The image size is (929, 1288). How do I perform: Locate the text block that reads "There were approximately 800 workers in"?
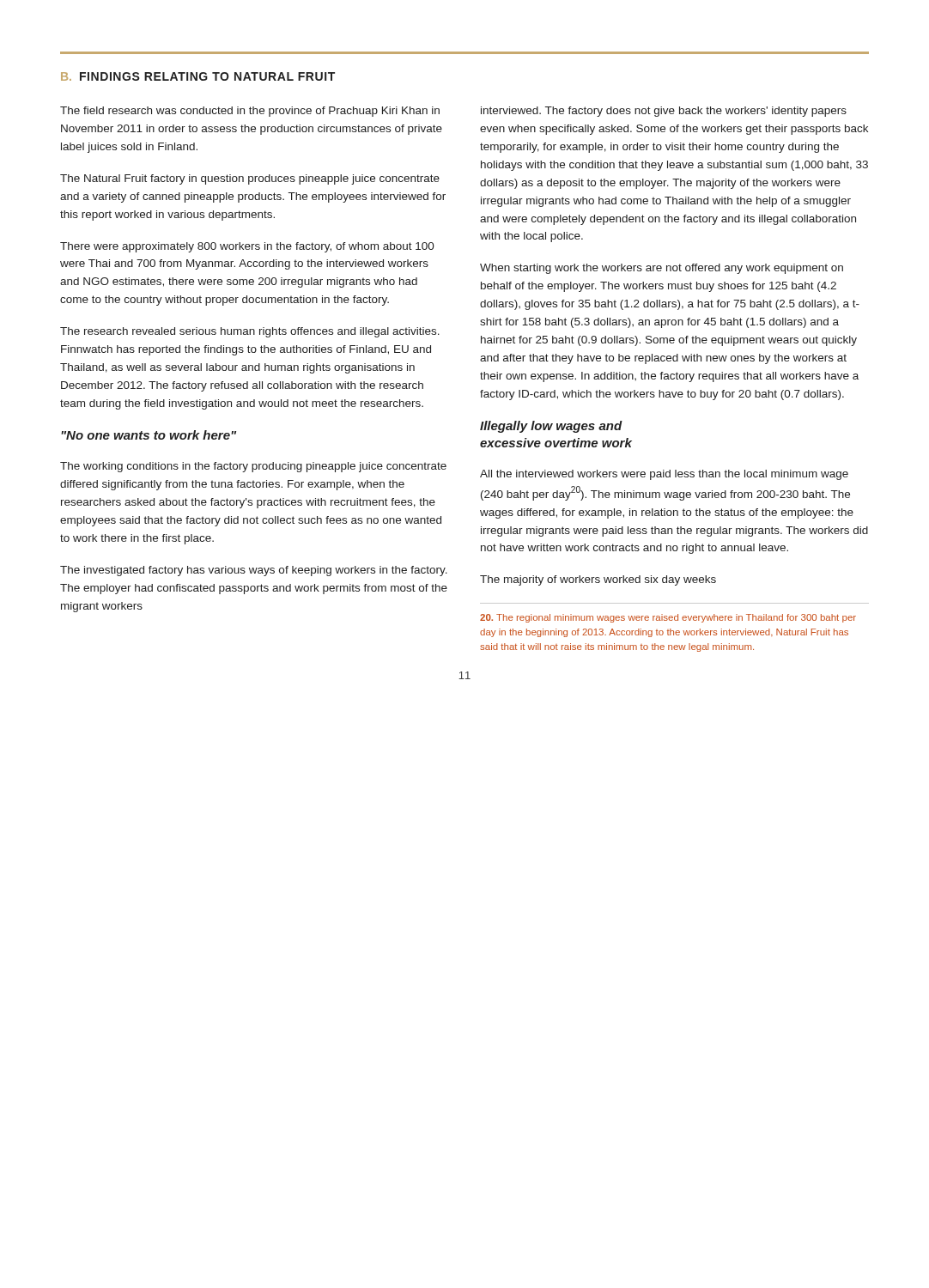255,273
